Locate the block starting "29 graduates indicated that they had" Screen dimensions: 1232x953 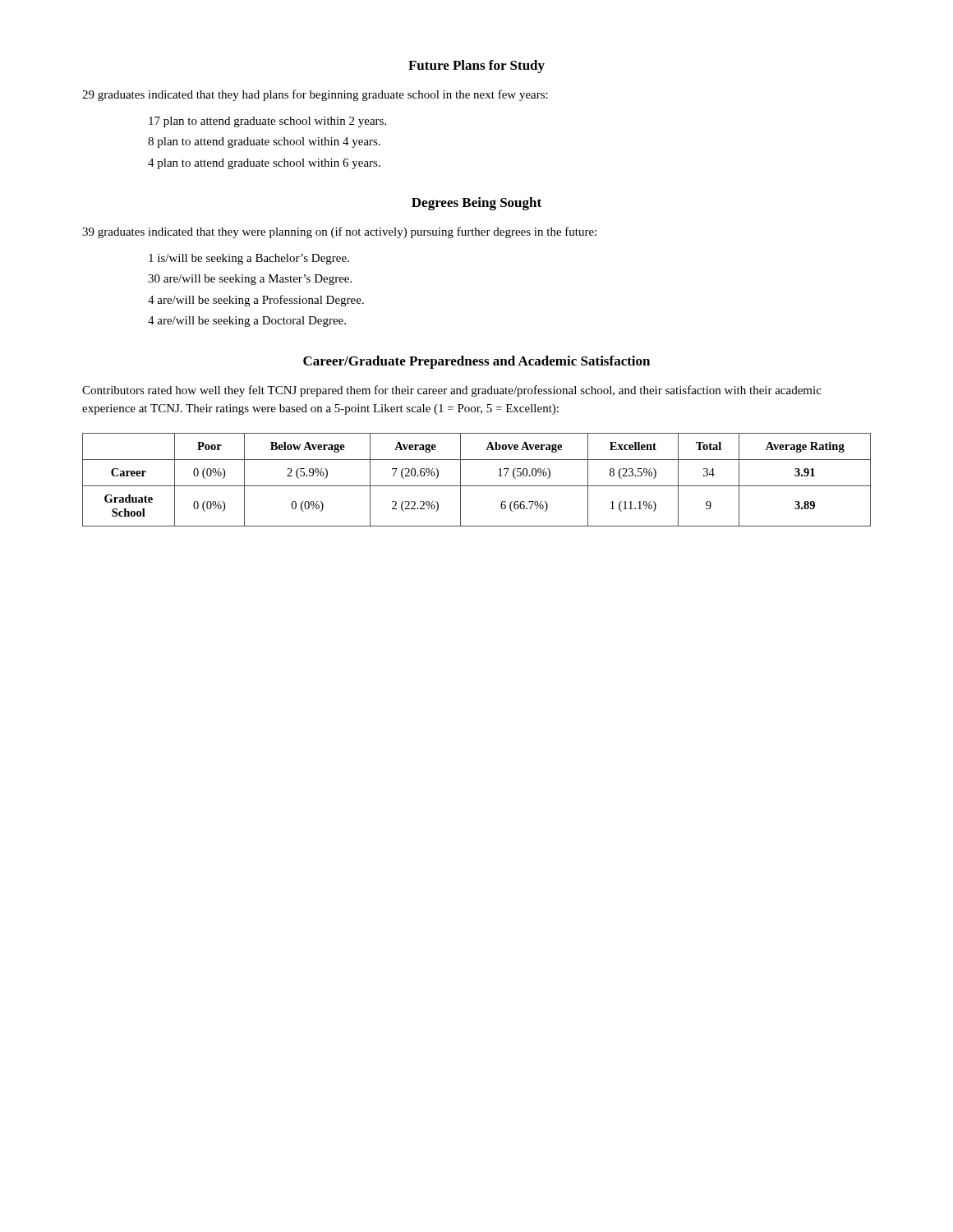[315, 94]
